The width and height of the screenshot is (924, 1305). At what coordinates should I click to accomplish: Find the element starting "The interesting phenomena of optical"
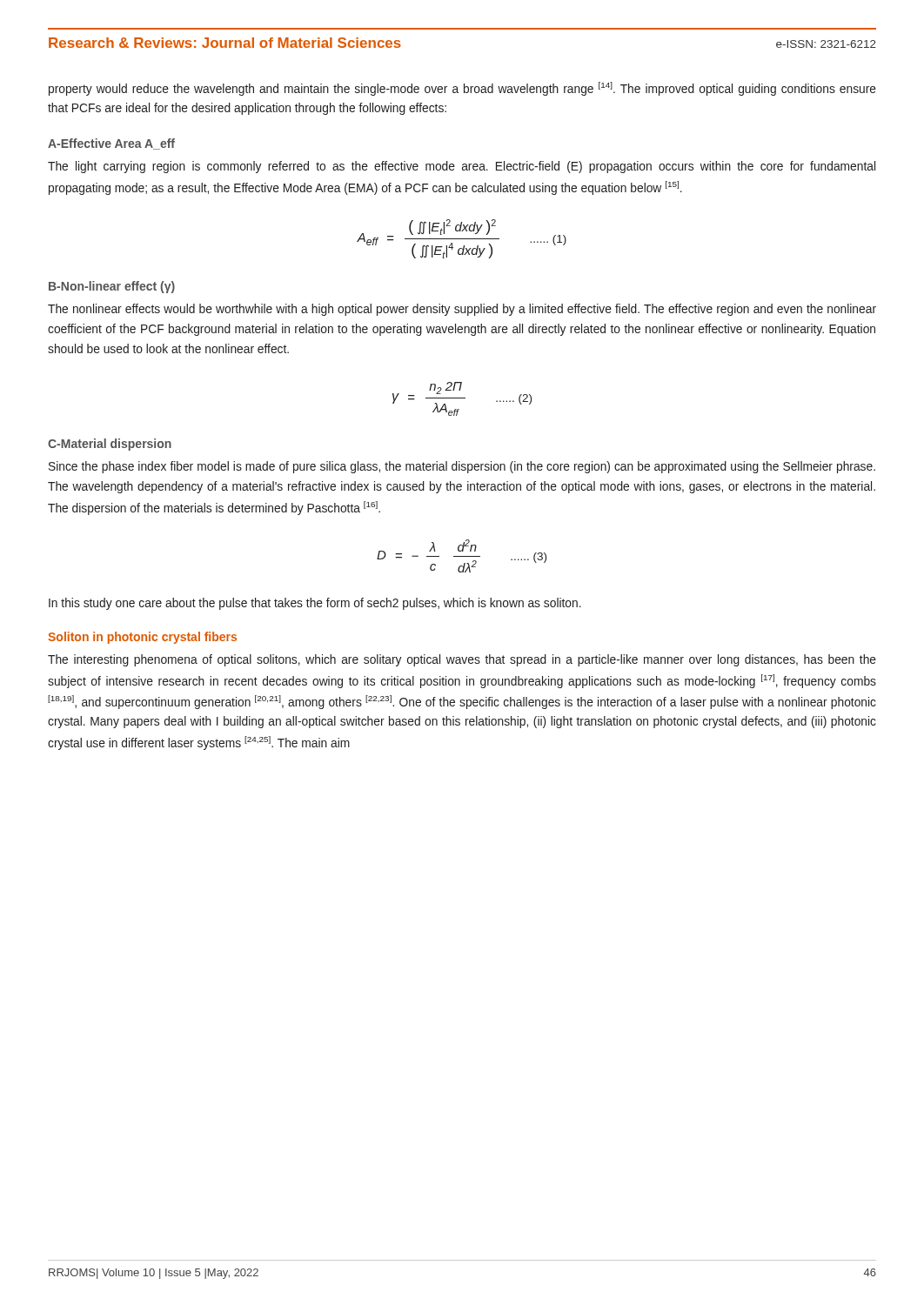click(x=462, y=702)
